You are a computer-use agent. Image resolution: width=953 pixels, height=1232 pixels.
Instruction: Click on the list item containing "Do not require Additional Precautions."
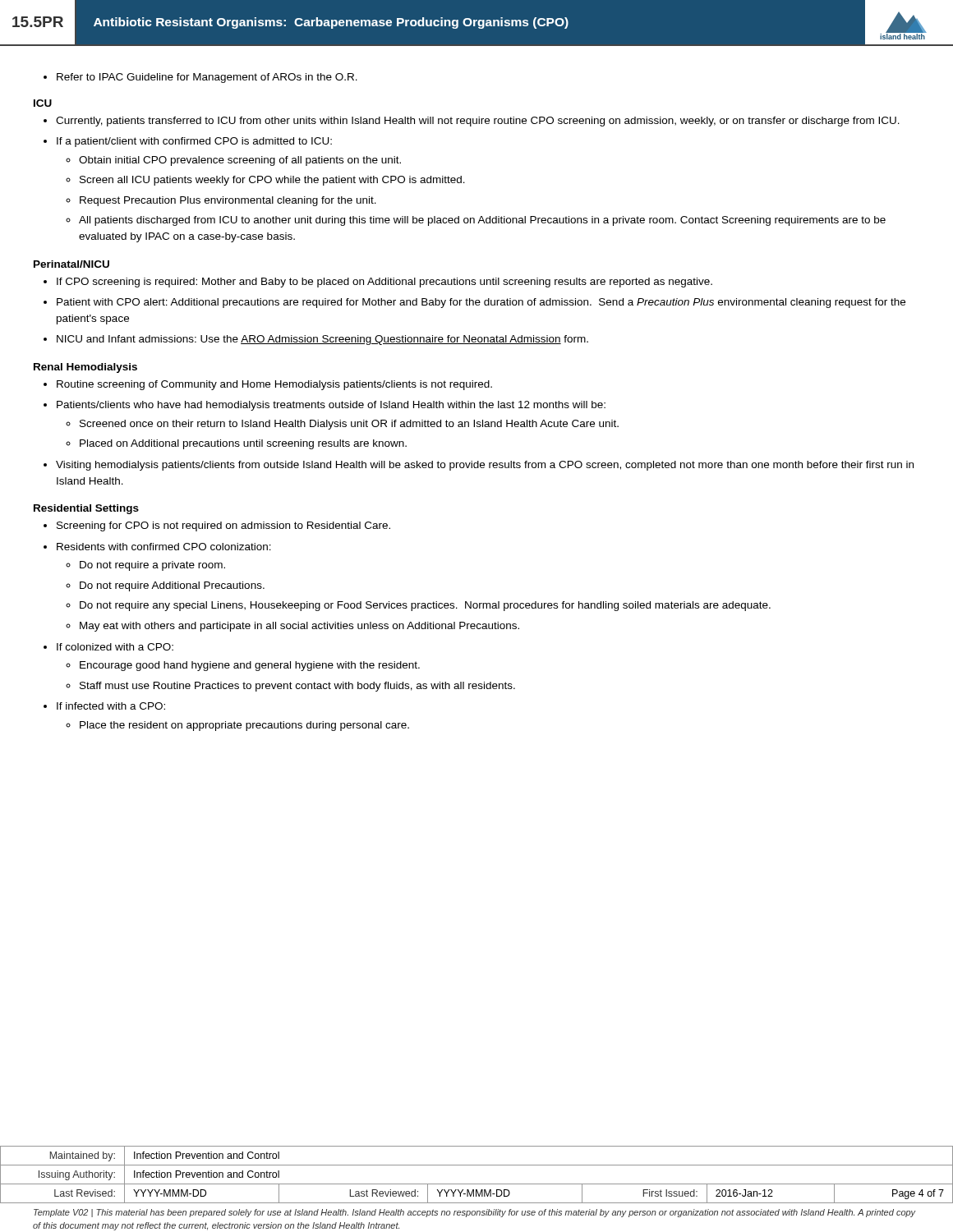click(172, 585)
